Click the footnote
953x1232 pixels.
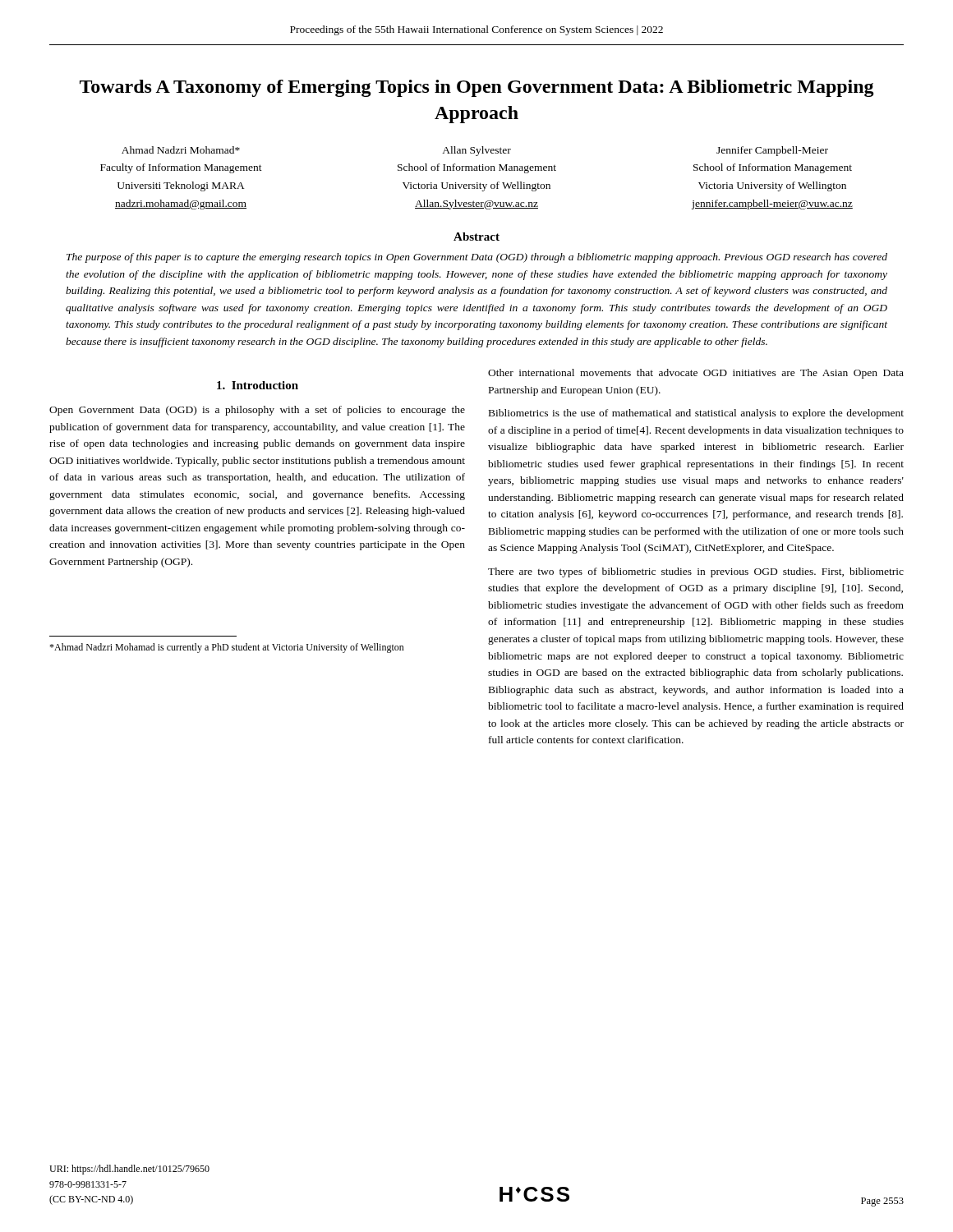(227, 647)
